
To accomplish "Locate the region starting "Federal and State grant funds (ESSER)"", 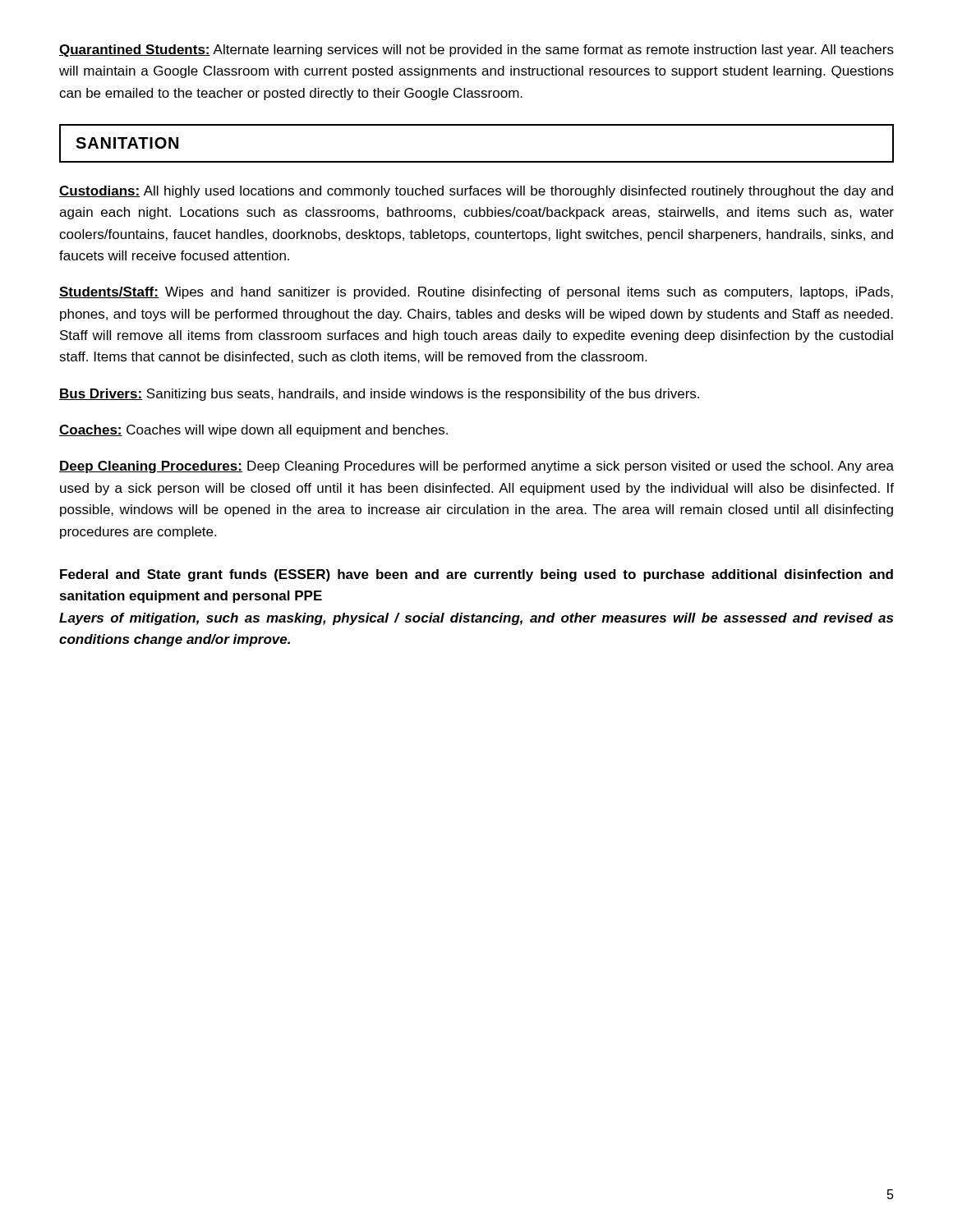I will pyautogui.click(x=476, y=607).
